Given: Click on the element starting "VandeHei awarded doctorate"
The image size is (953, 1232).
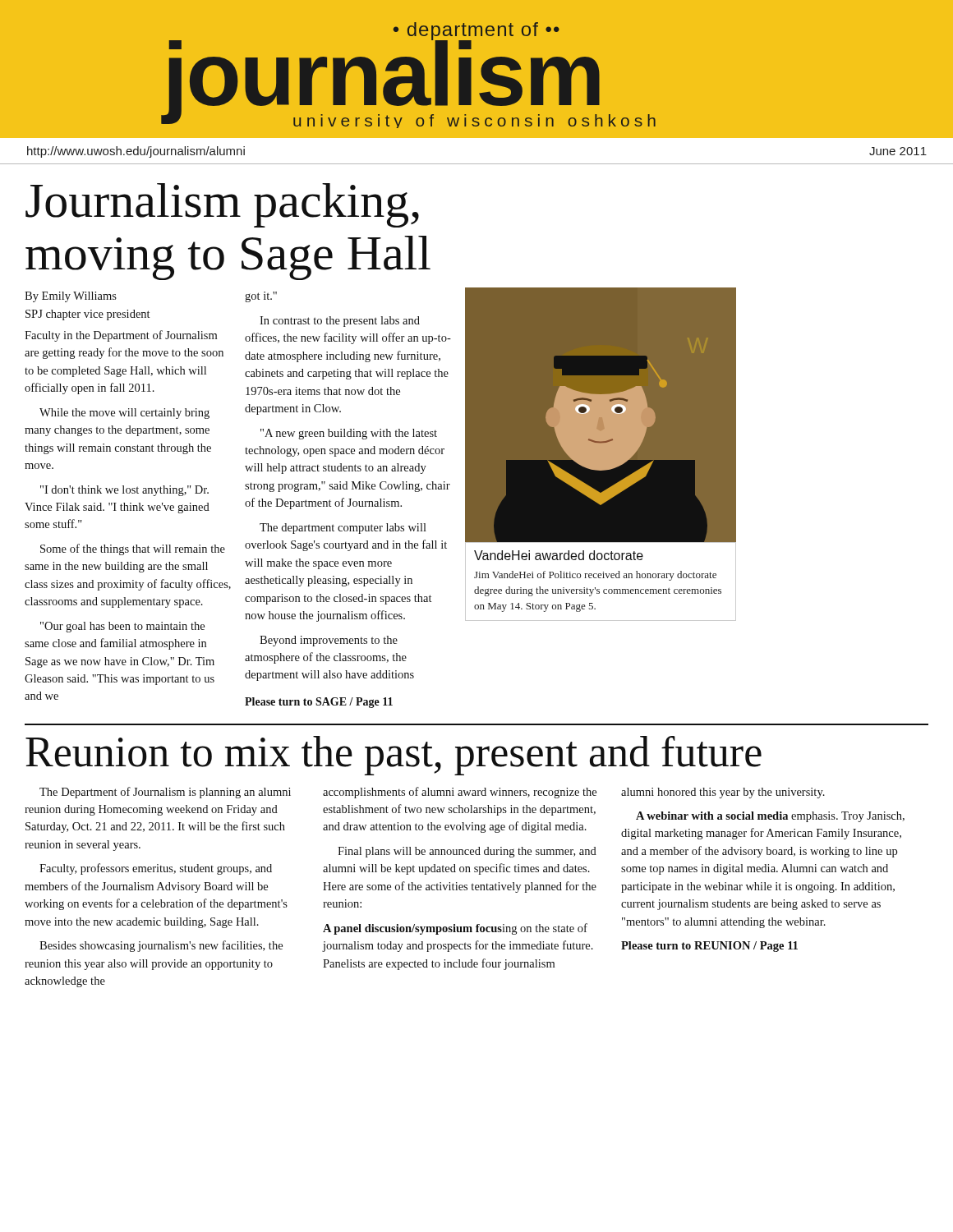Looking at the screenshot, I should coord(559,556).
